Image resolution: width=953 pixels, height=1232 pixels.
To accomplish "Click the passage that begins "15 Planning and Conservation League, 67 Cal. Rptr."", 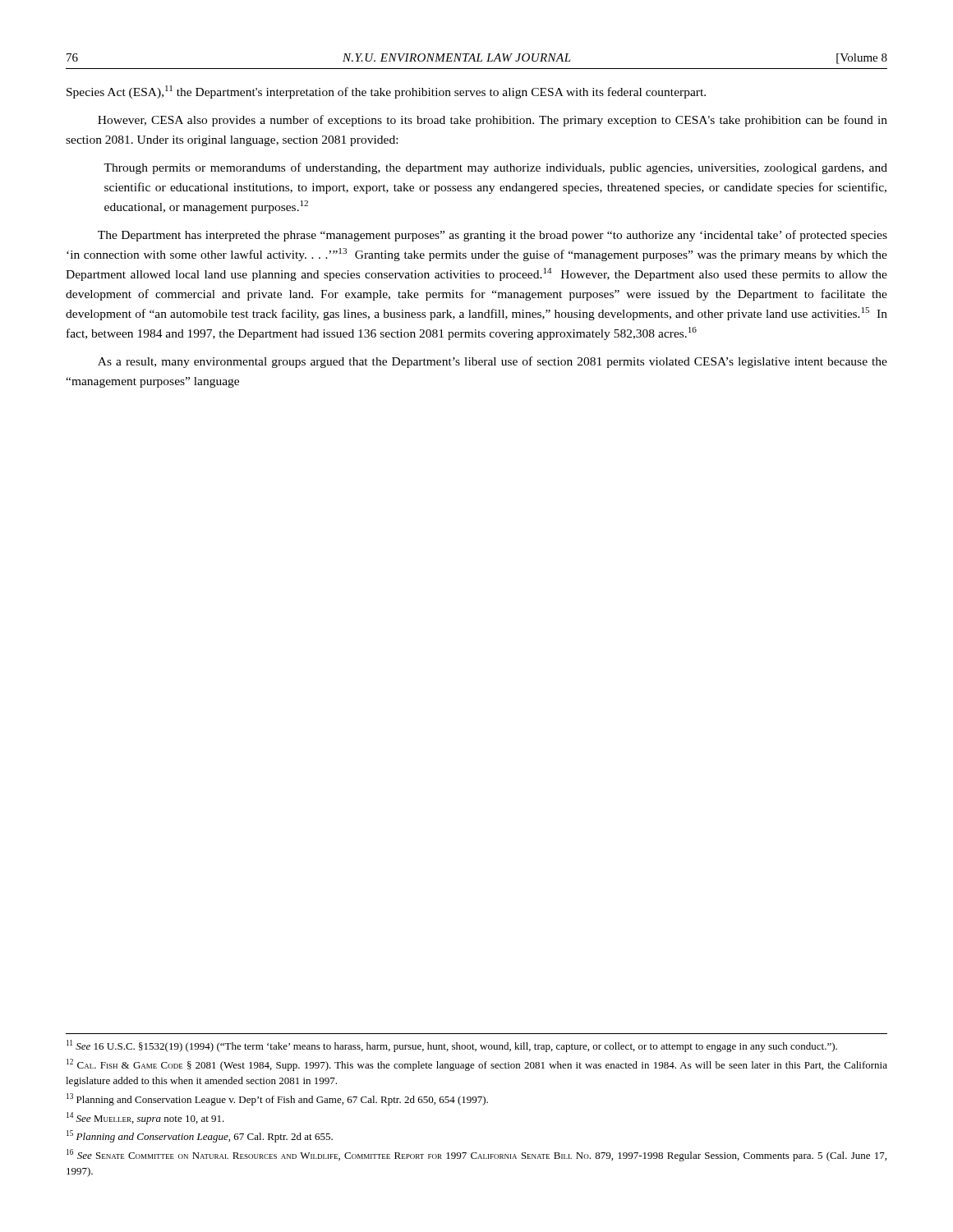I will (x=200, y=1136).
